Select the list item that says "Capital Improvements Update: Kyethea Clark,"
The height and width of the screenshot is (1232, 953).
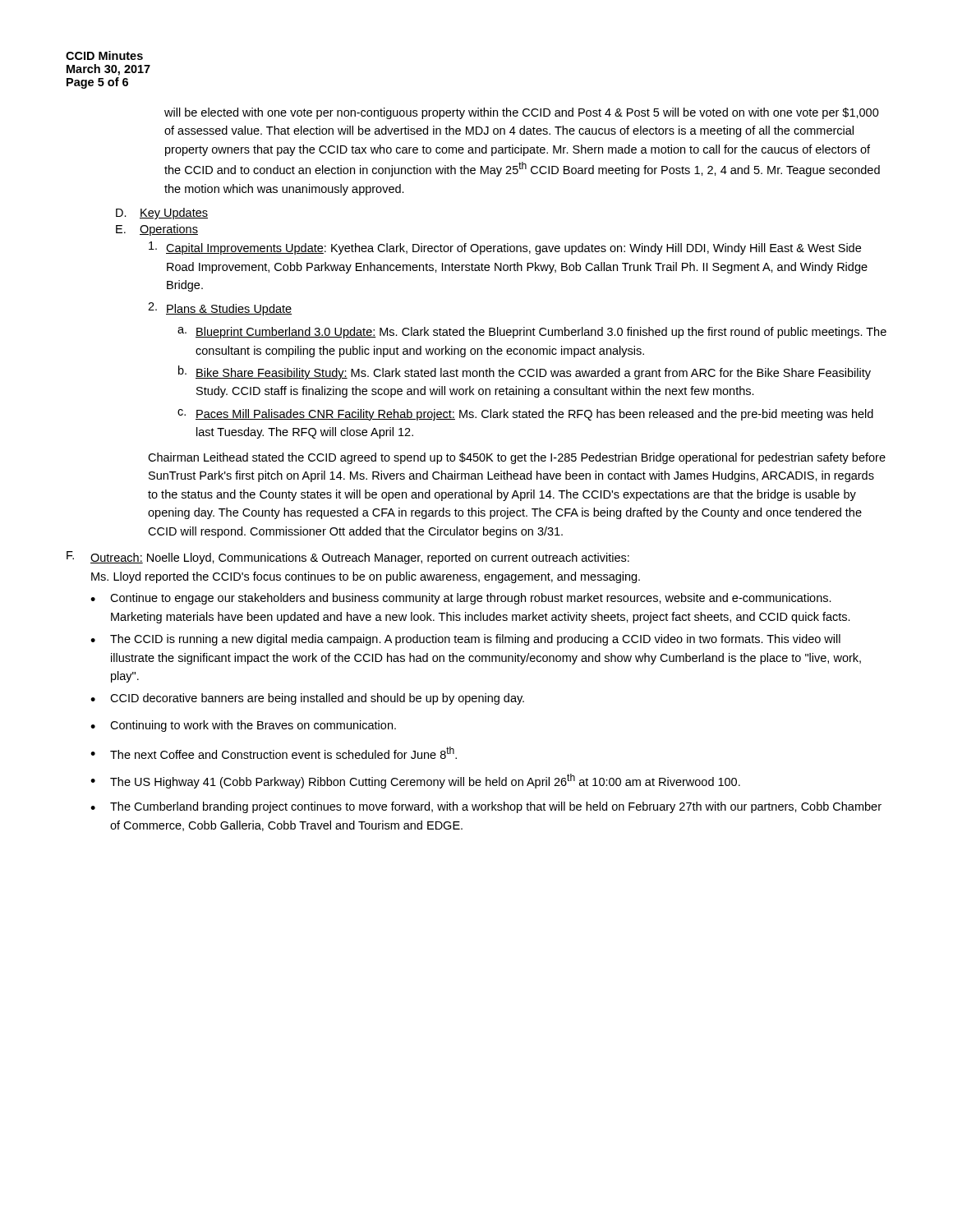[518, 267]
